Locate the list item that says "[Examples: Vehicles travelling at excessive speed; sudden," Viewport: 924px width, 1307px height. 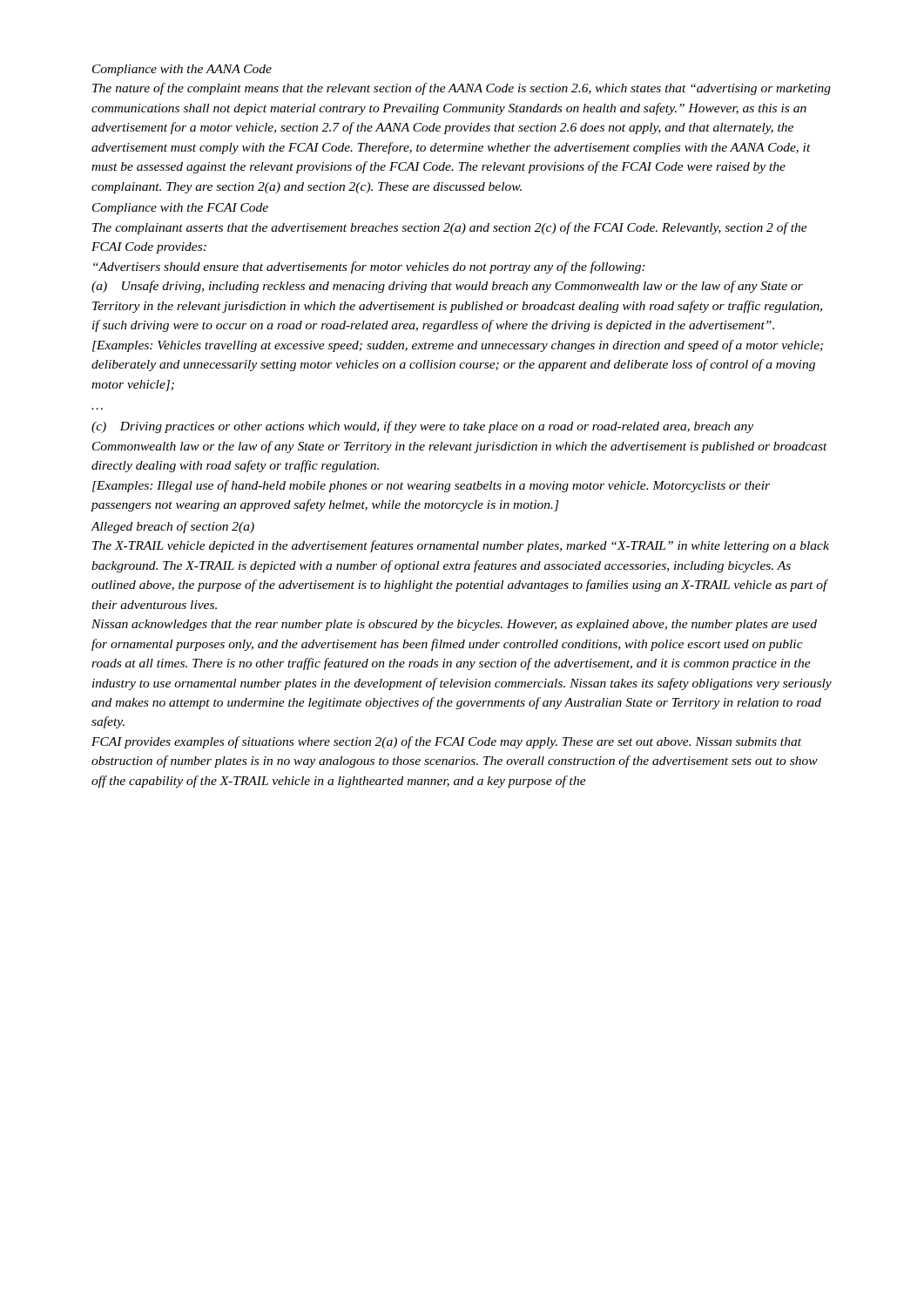click(x=462, y=364)
